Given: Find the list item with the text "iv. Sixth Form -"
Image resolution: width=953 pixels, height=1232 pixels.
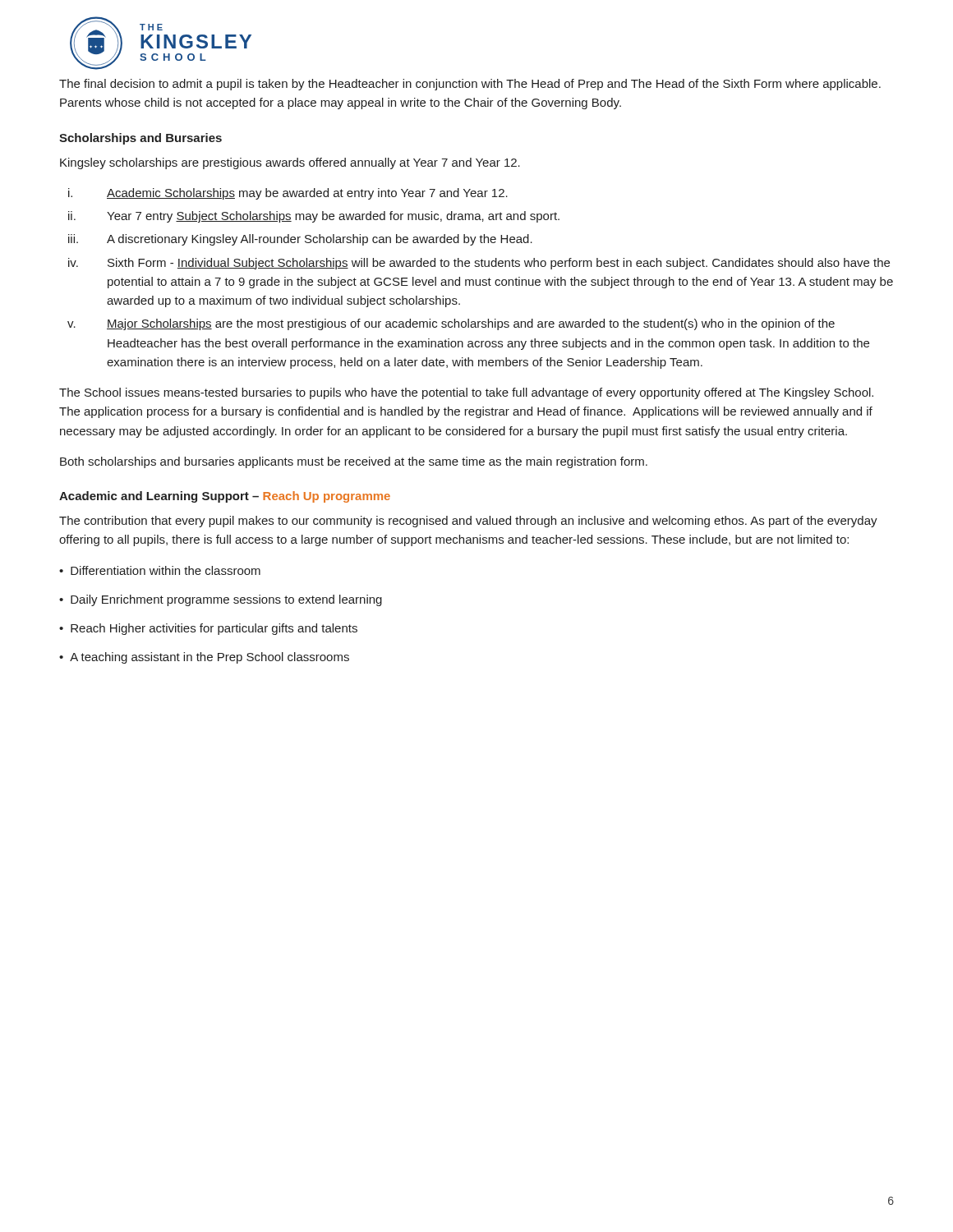Looking at the screenshot, I should click(x=476, y=281).
